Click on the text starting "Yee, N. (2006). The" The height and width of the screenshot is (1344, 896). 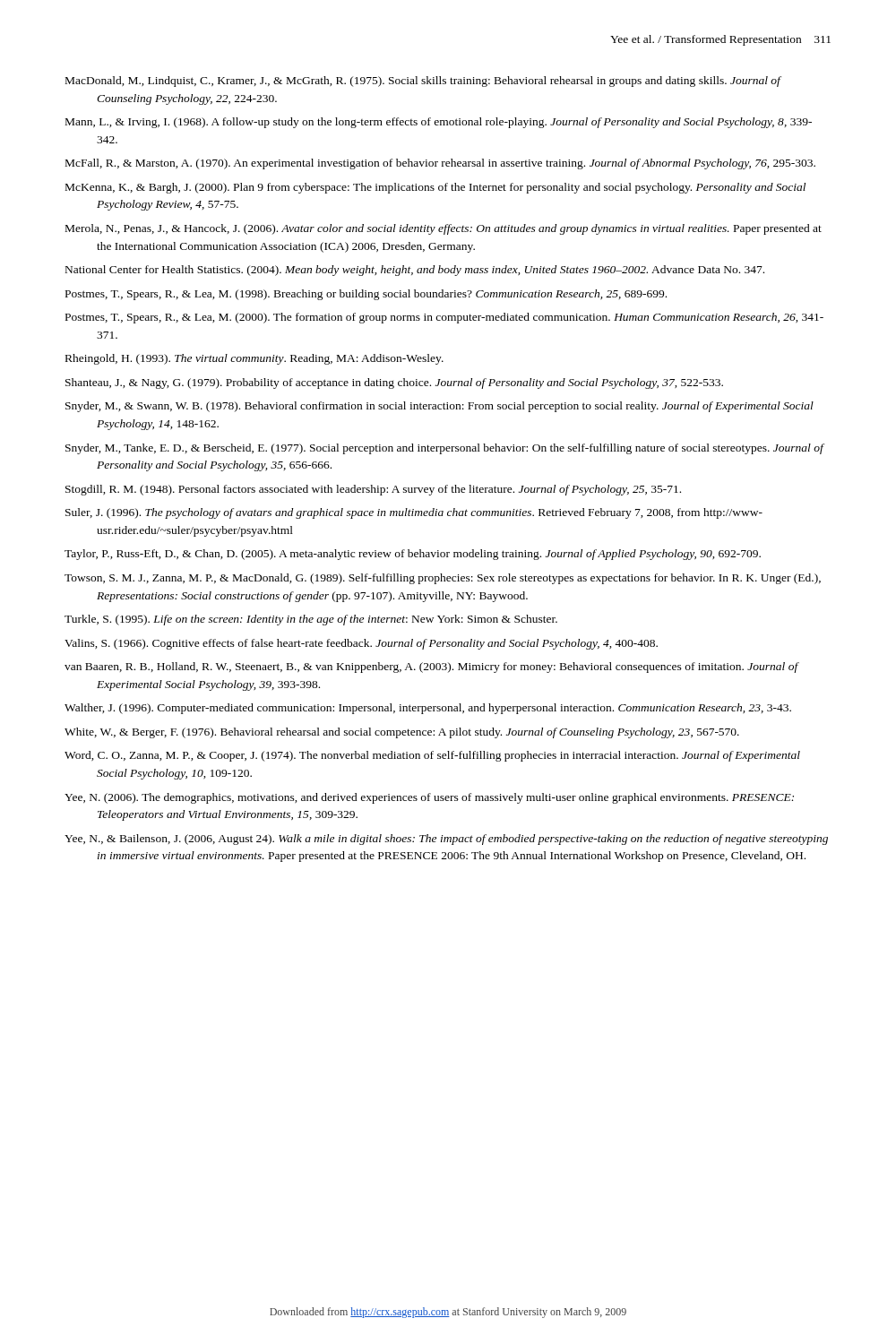tap(430, 805)
